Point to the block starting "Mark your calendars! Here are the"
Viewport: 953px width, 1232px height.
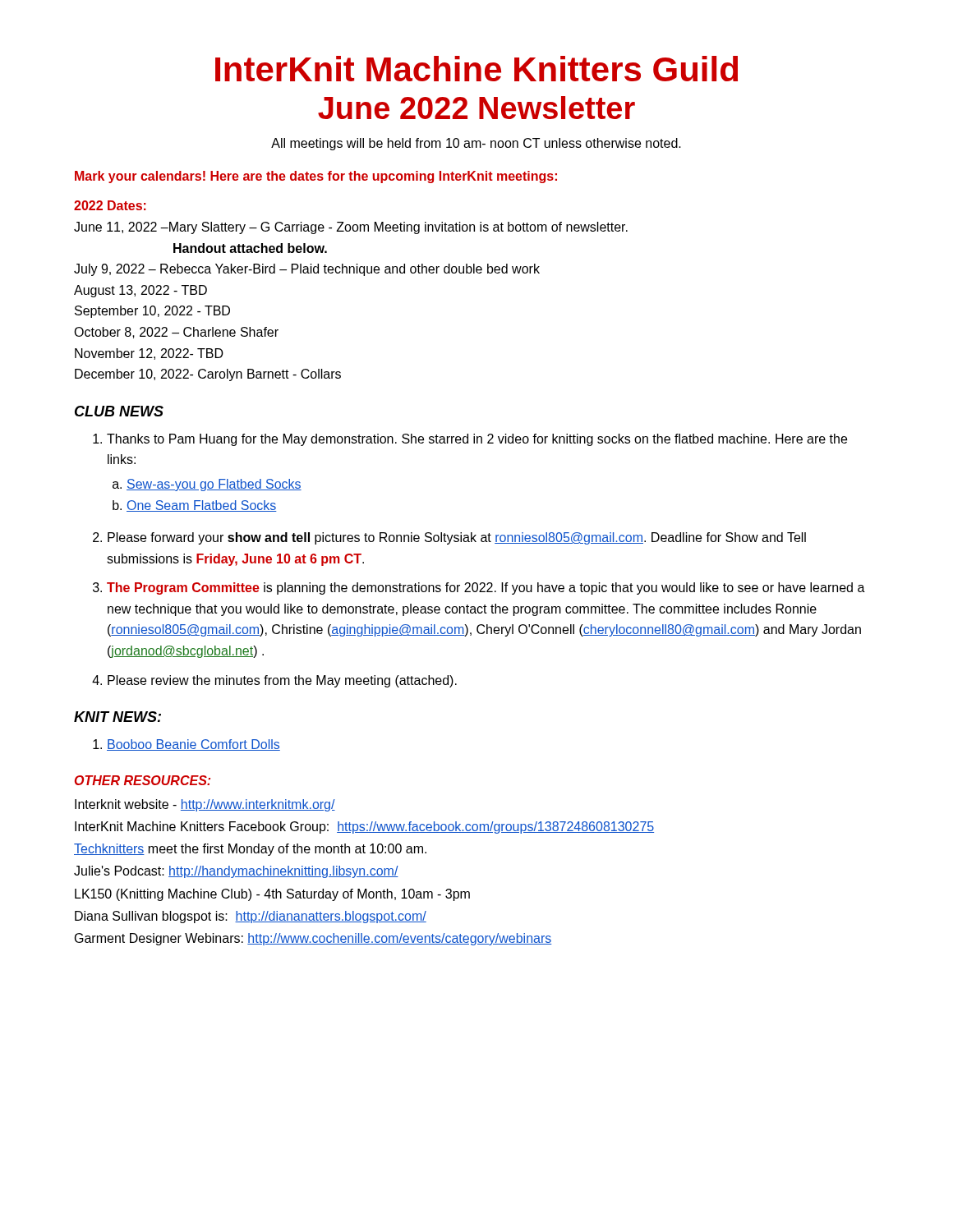coord(316,176)
